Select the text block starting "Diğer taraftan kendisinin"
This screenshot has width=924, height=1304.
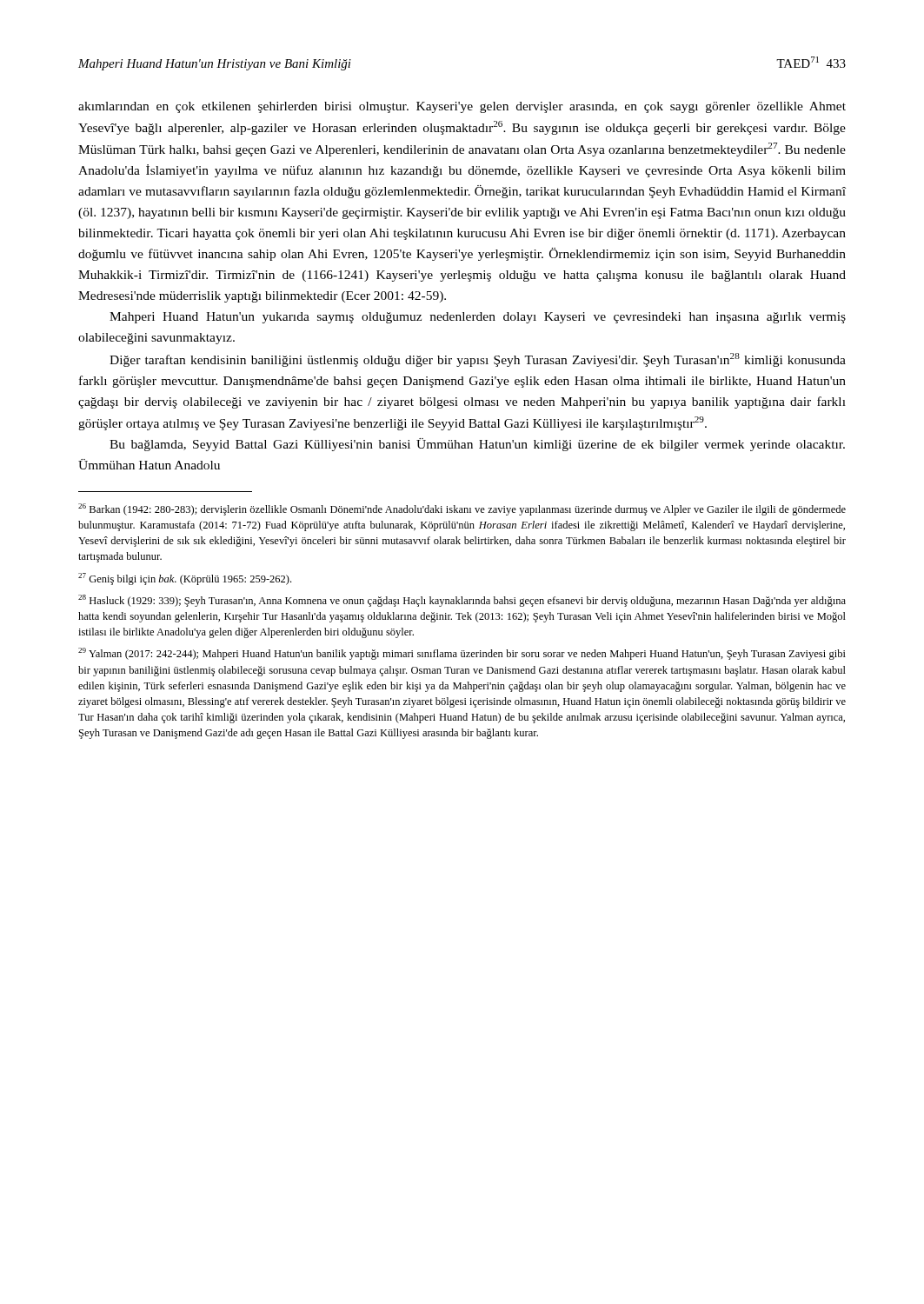(x=462, y=391)
